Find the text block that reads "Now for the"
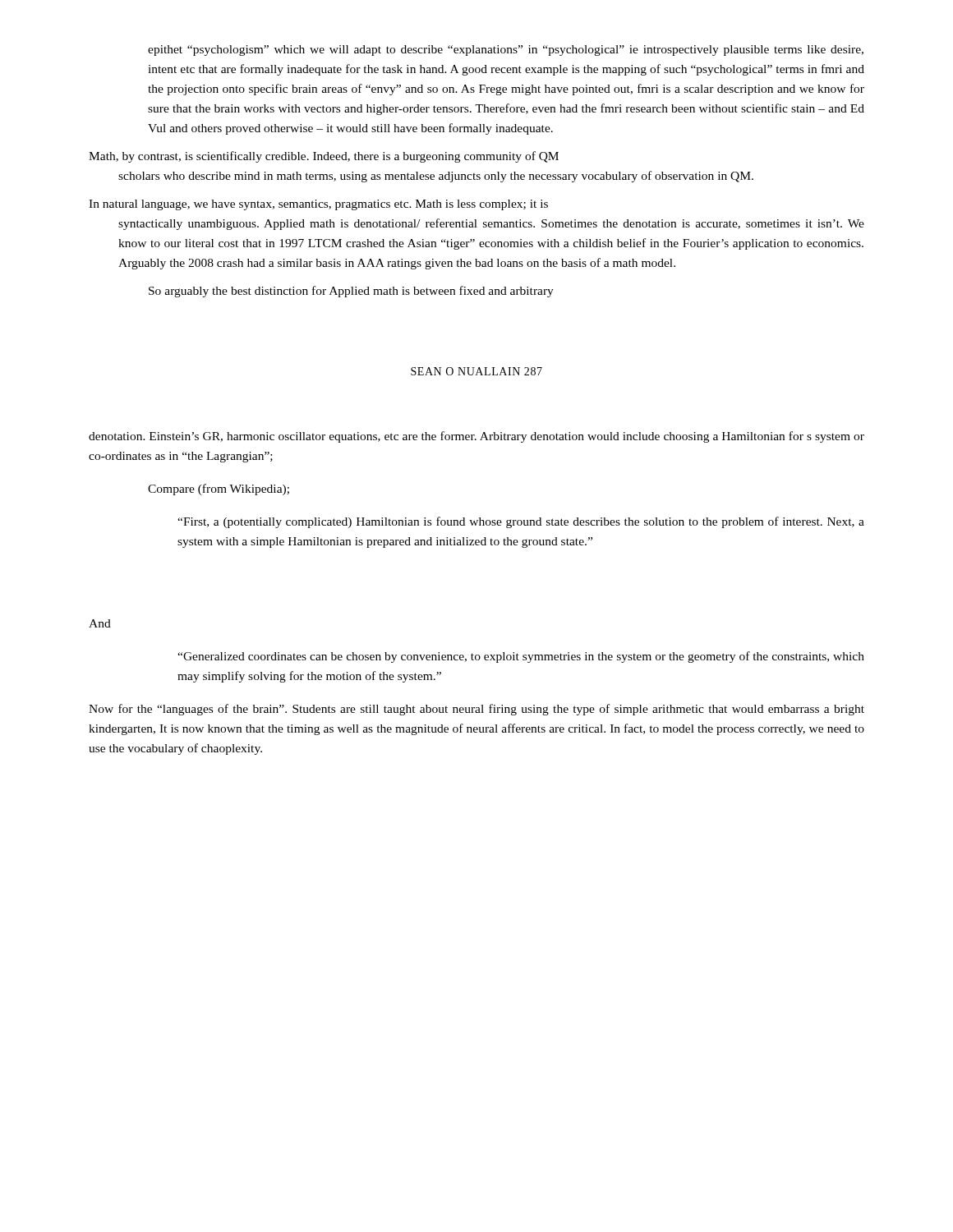Viewport: 953px width, 1232px height. coord(476,729)
